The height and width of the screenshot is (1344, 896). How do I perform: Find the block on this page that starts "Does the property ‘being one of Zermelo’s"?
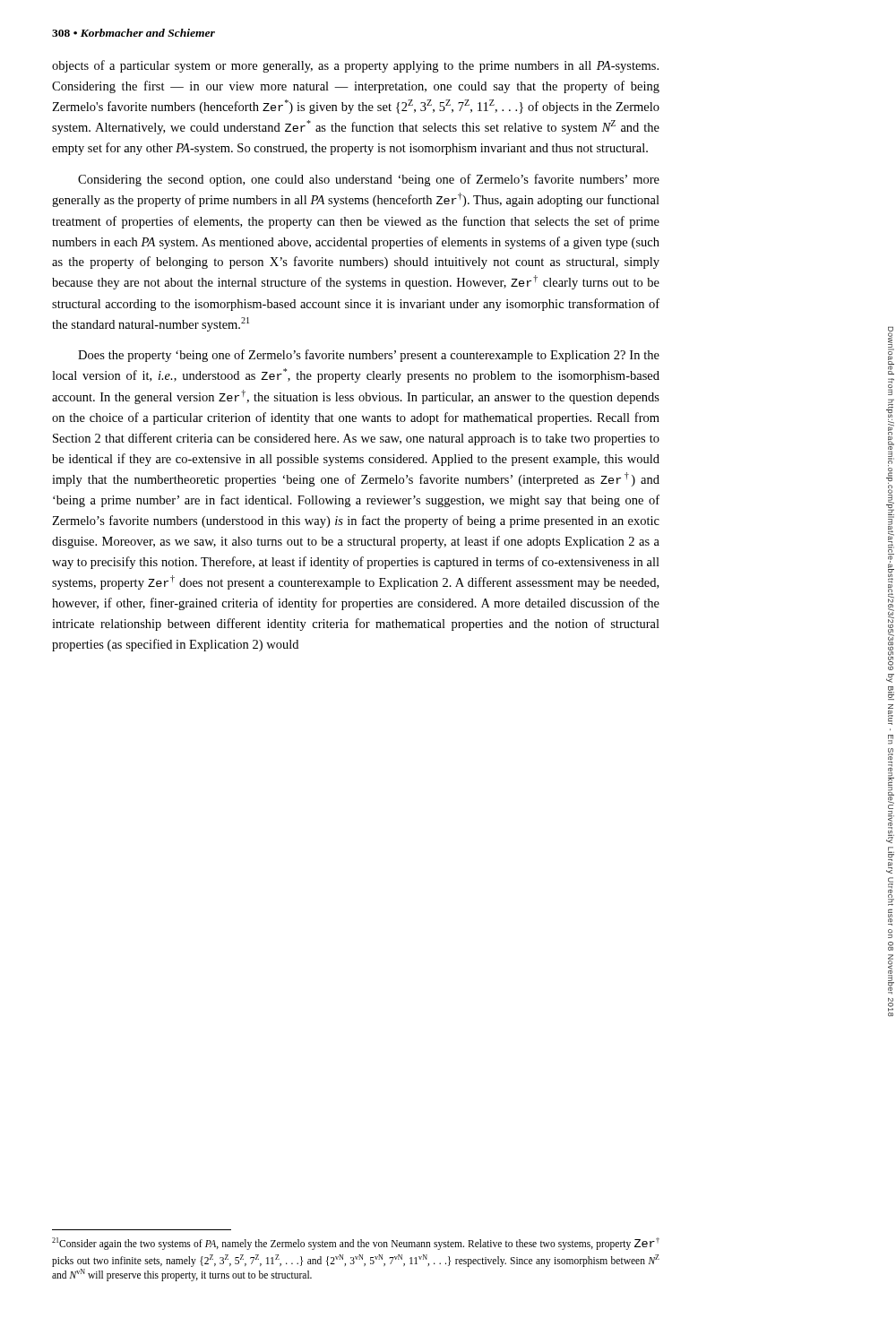click(356, 500)
